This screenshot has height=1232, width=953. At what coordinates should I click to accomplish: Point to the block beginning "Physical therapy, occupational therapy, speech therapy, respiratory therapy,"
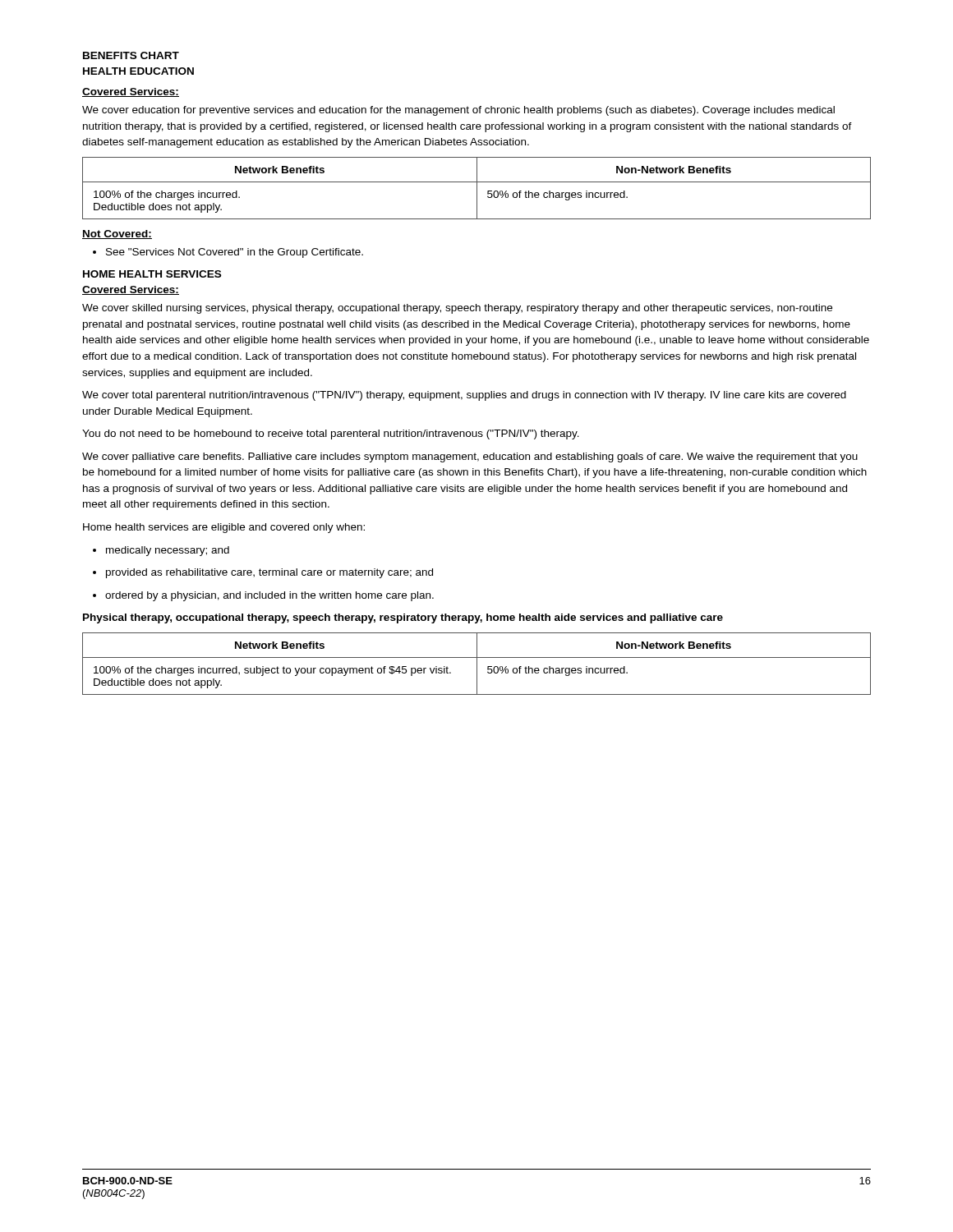coord(476,618)
